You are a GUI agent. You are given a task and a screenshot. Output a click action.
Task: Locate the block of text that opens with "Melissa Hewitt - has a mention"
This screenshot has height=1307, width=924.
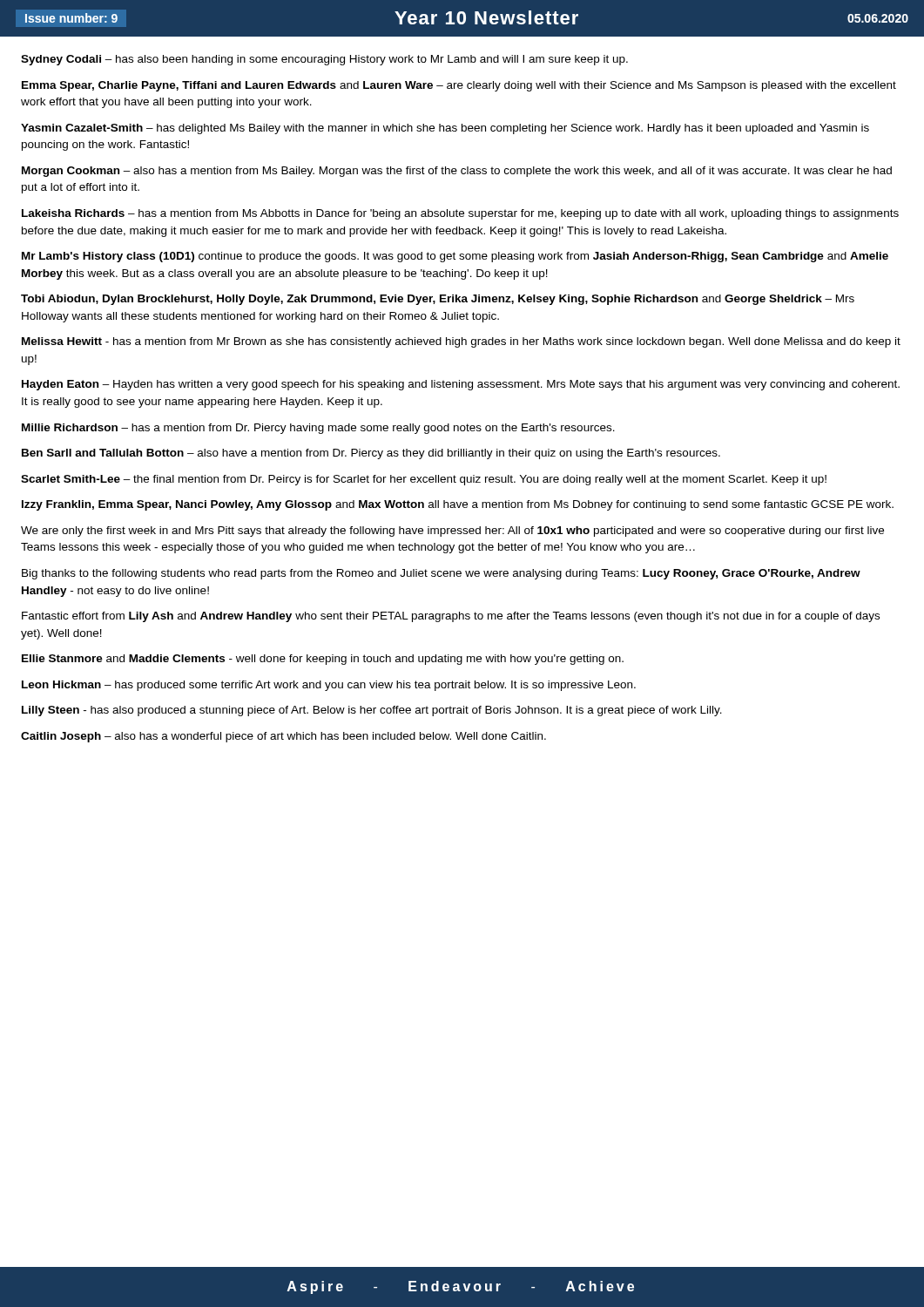click(x=462, y=350)
